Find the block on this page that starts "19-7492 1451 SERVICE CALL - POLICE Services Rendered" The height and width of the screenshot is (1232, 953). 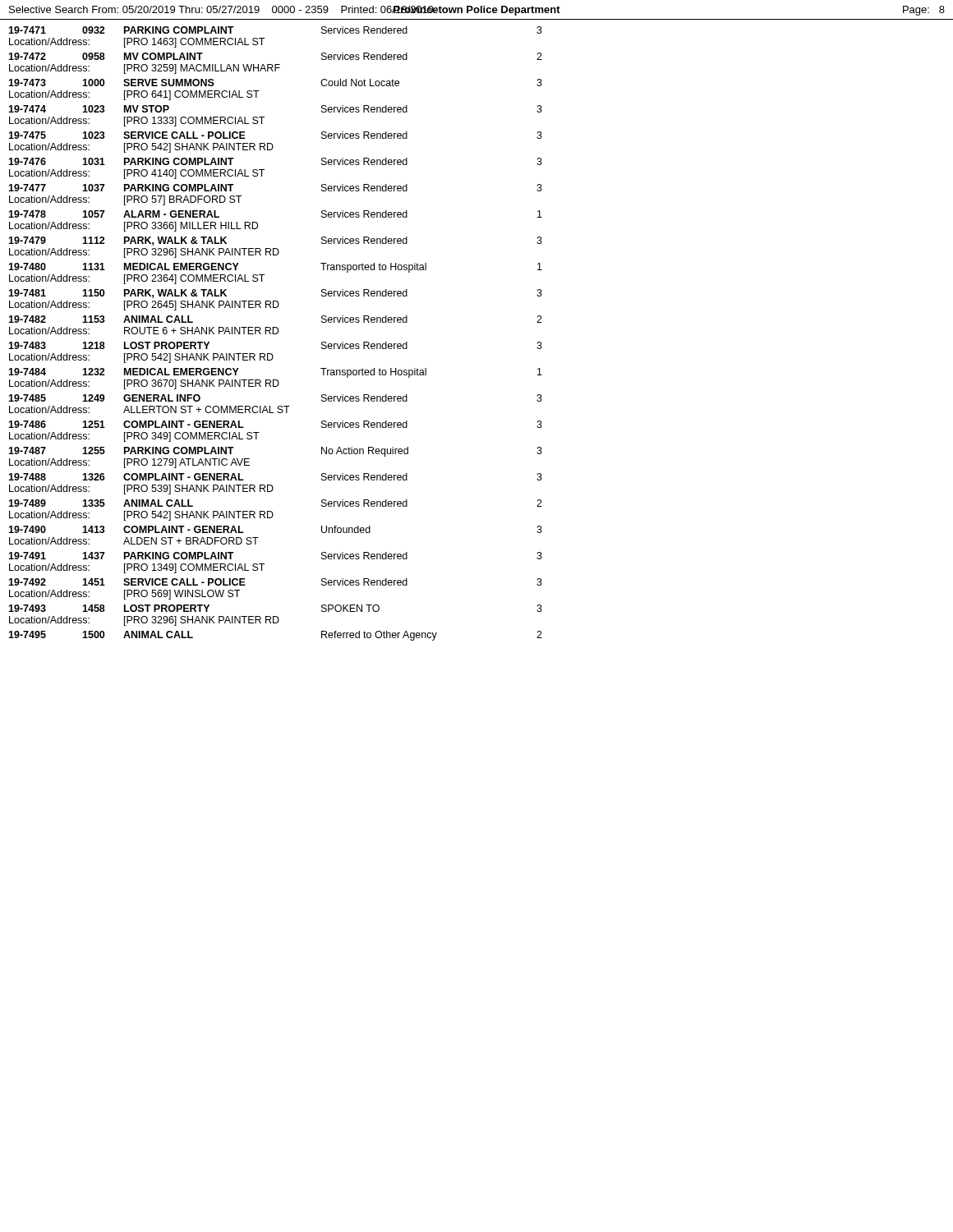(x=27, y=582)
